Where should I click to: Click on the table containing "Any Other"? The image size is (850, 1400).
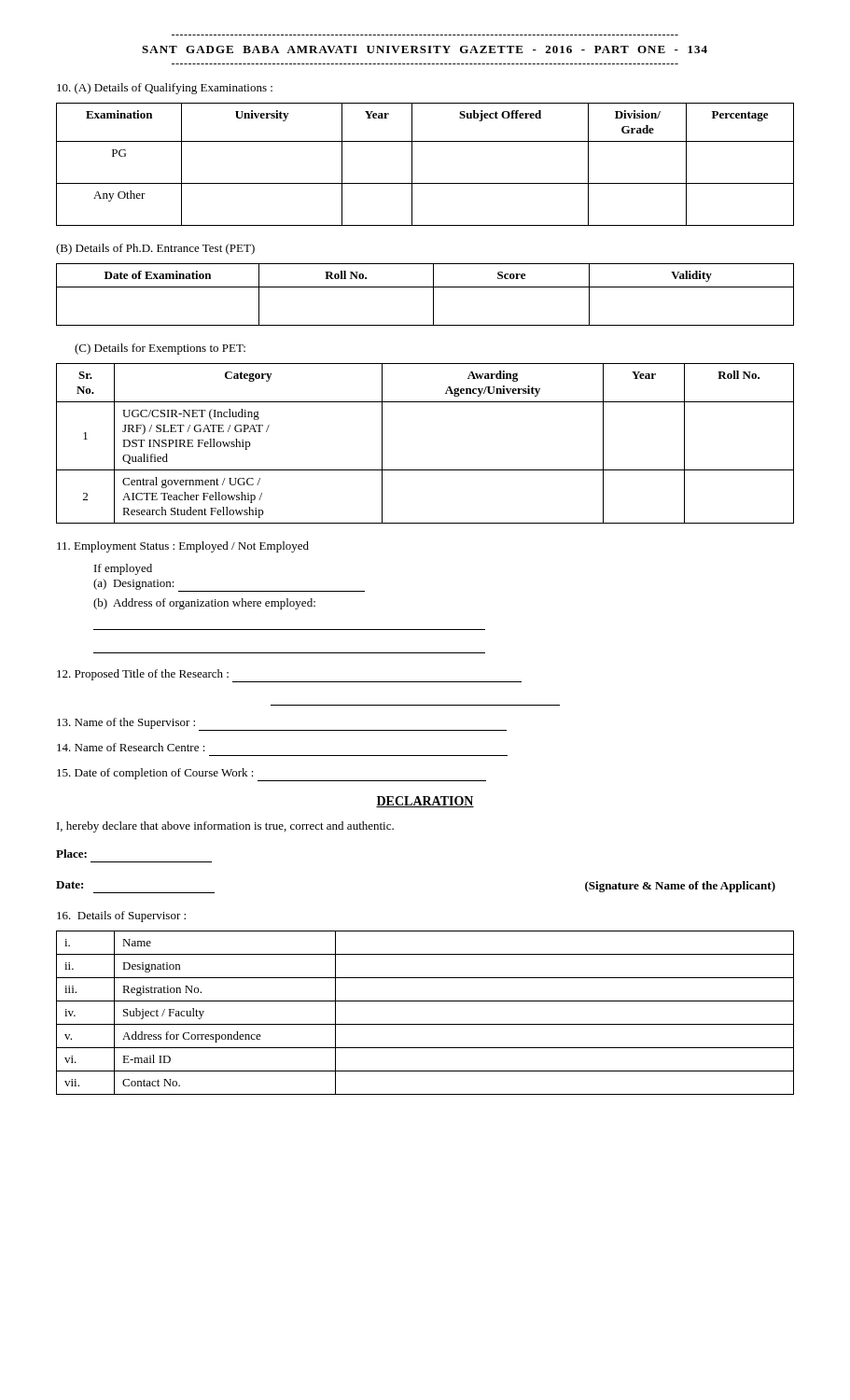click(x=425, y=164)
